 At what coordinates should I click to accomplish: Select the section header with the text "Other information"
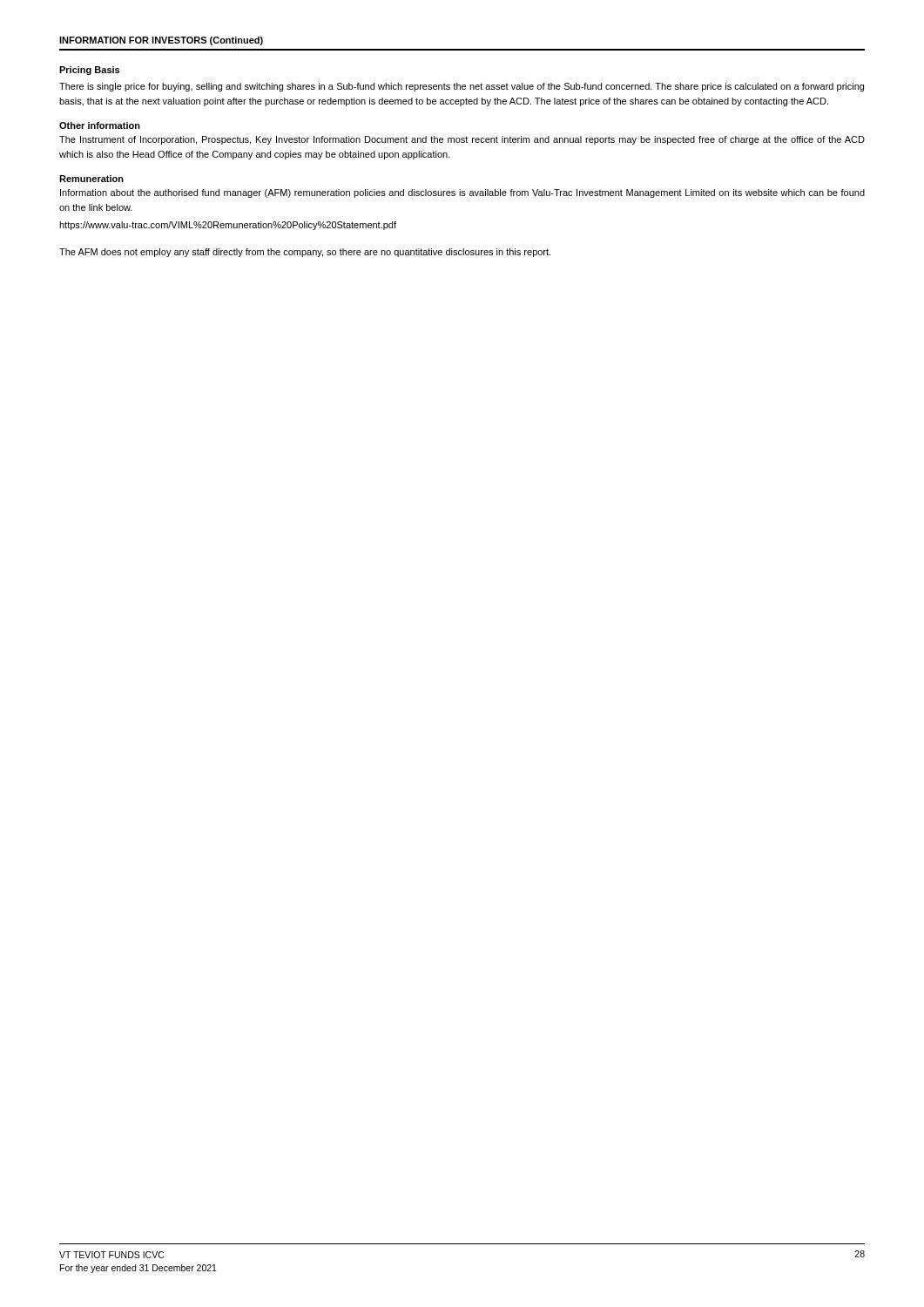pos(100,125)
